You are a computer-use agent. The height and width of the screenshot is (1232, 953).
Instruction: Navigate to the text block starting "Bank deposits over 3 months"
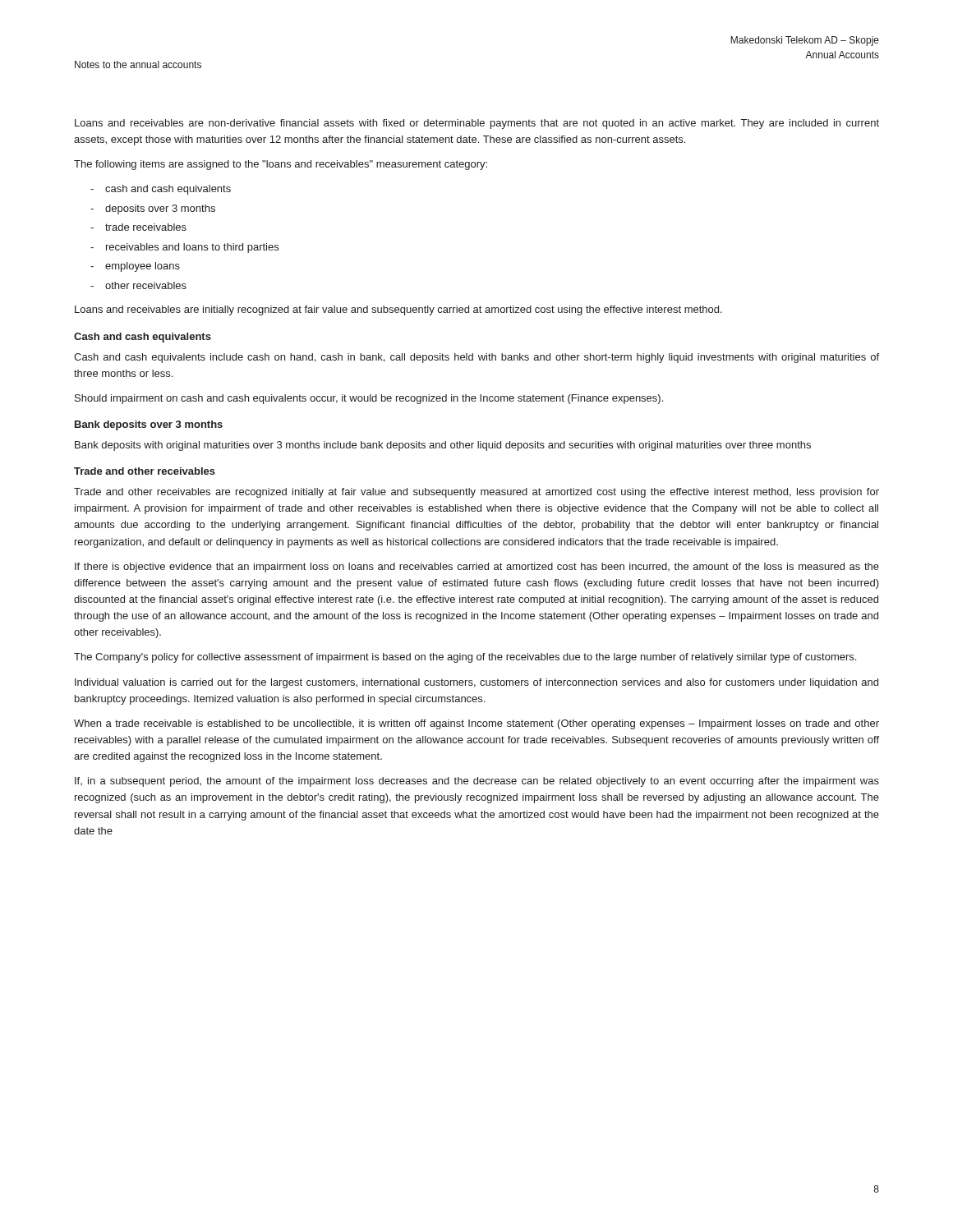click(148, 424)
